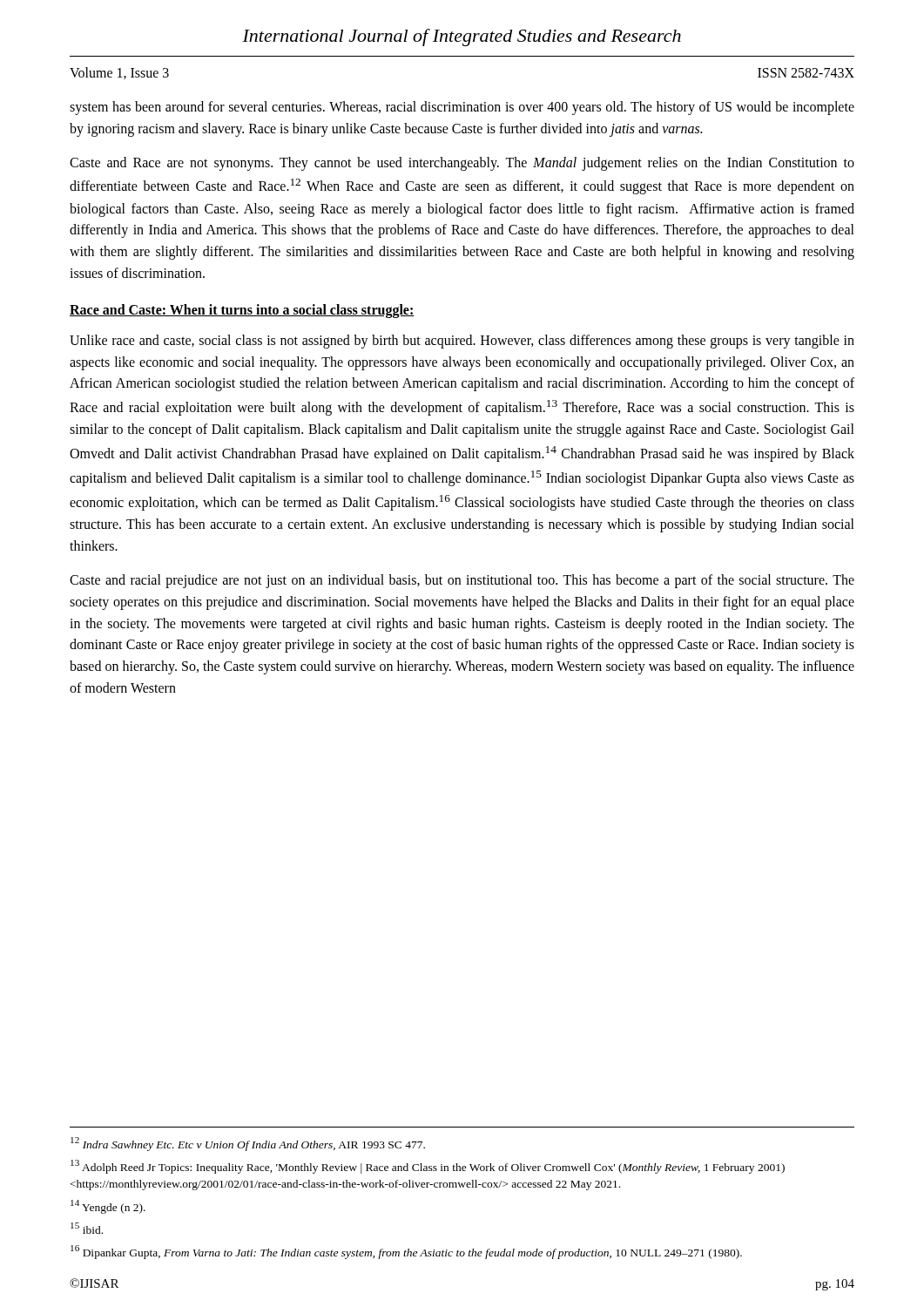
Task: Locate the section header that opens with "Race and Caste: When it turns into a"
Action: (242, 309)
